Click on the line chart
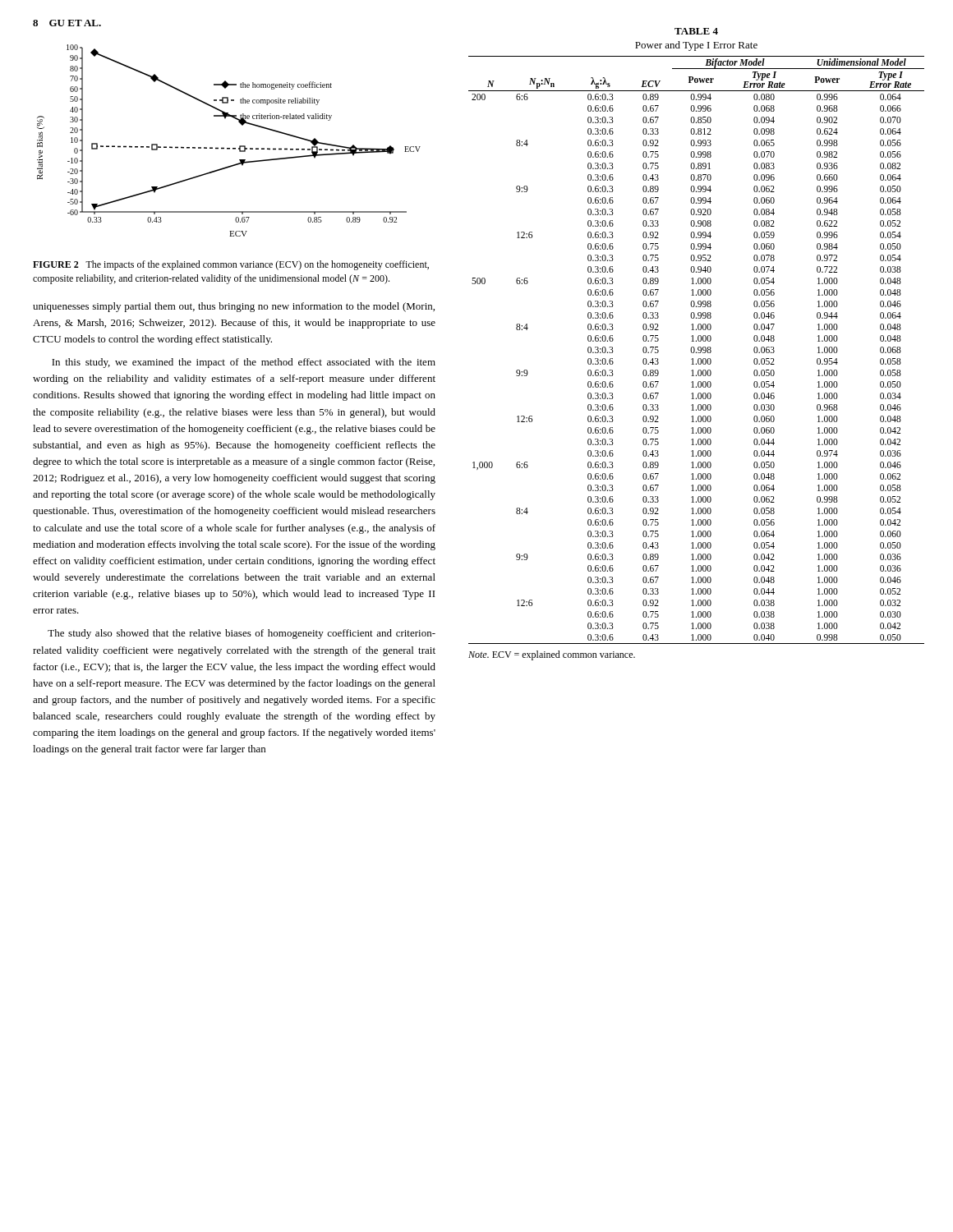 [x=230, y=146]
